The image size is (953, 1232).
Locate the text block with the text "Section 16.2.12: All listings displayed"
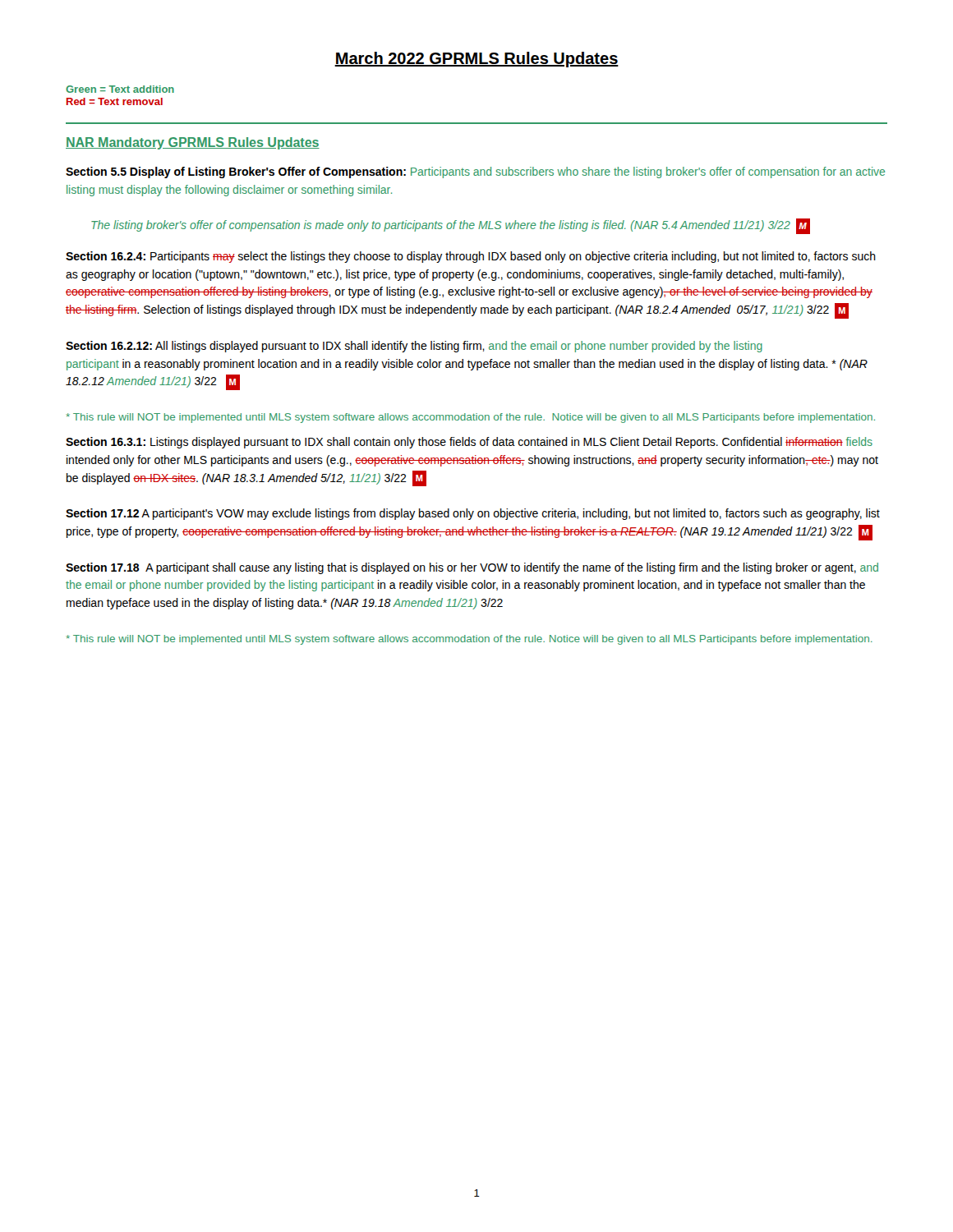pos(467,365)
